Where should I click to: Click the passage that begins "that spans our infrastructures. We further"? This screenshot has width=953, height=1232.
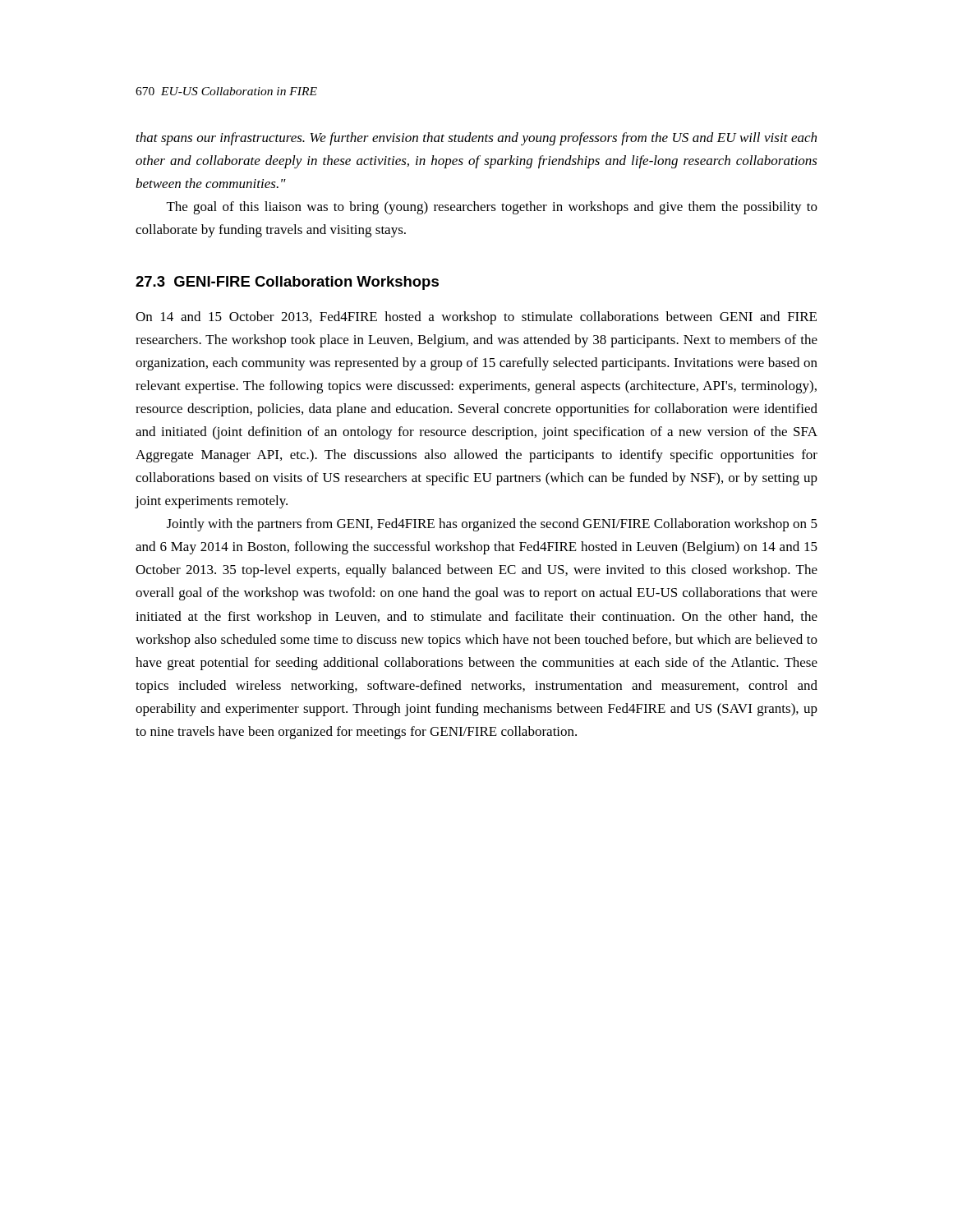tap(476, 139)
